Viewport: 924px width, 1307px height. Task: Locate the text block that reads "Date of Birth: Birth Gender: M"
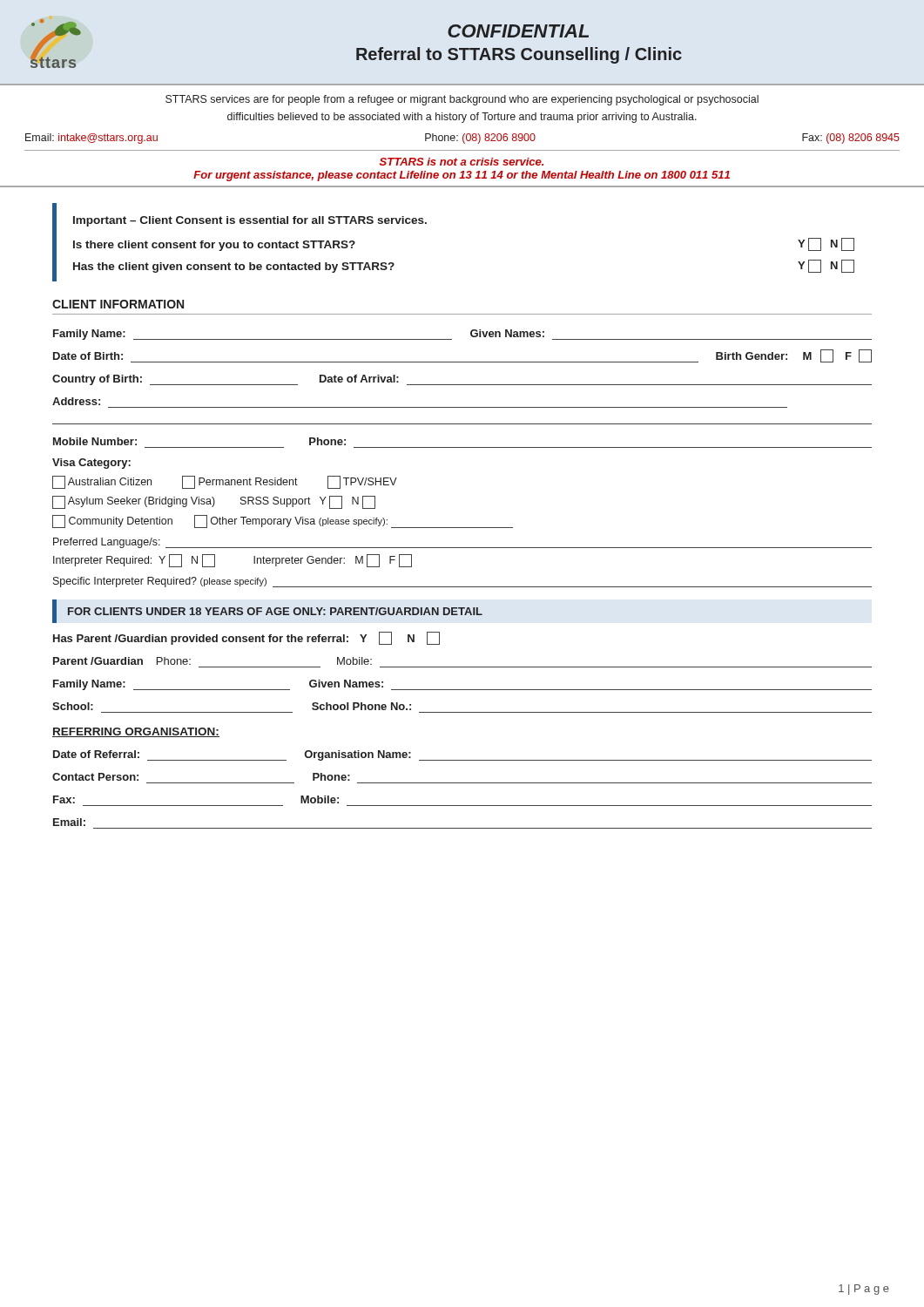pyautogui.click(x=462, y=355)
